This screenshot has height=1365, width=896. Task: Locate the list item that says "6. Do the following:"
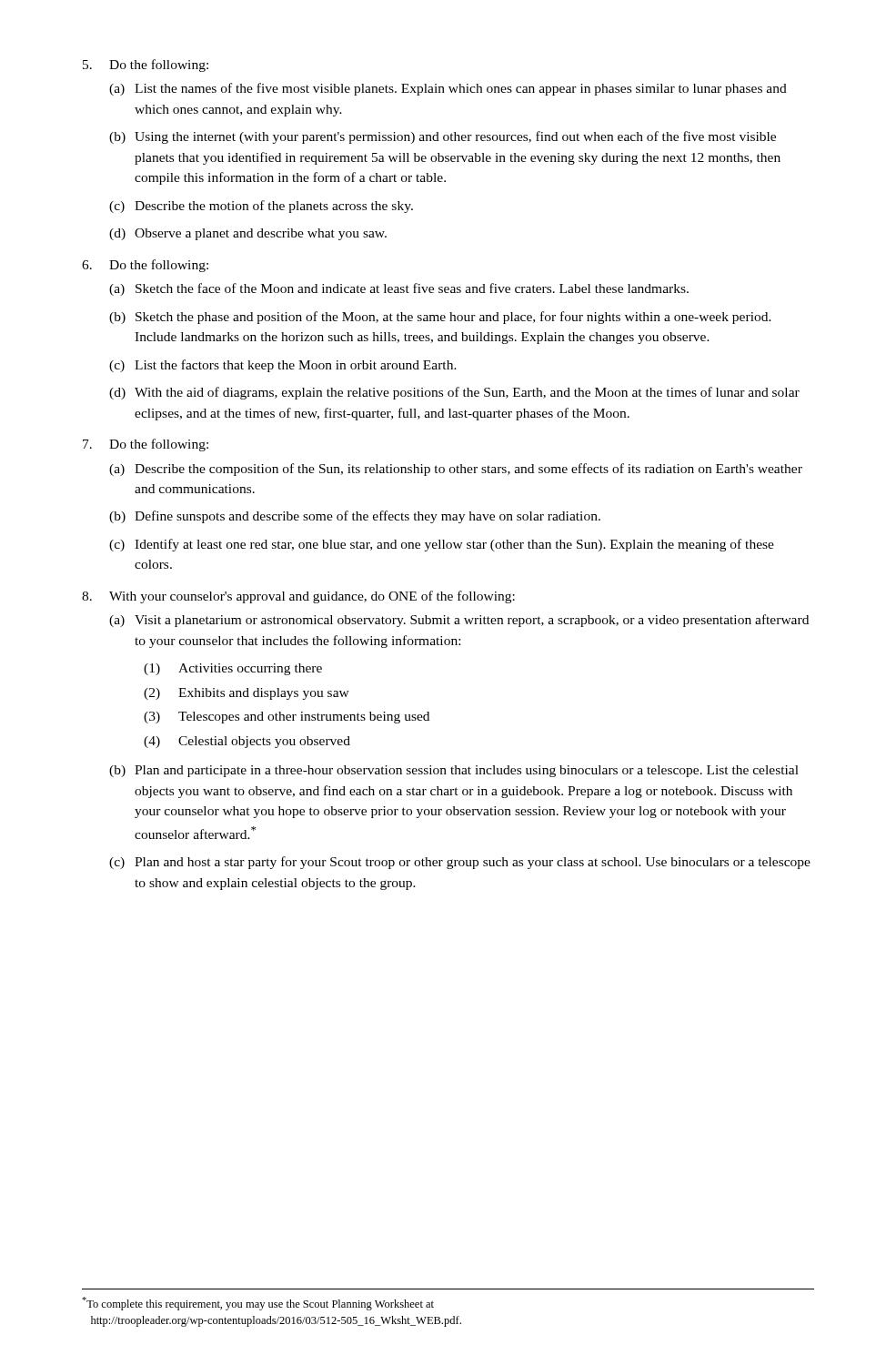[145, 266]
